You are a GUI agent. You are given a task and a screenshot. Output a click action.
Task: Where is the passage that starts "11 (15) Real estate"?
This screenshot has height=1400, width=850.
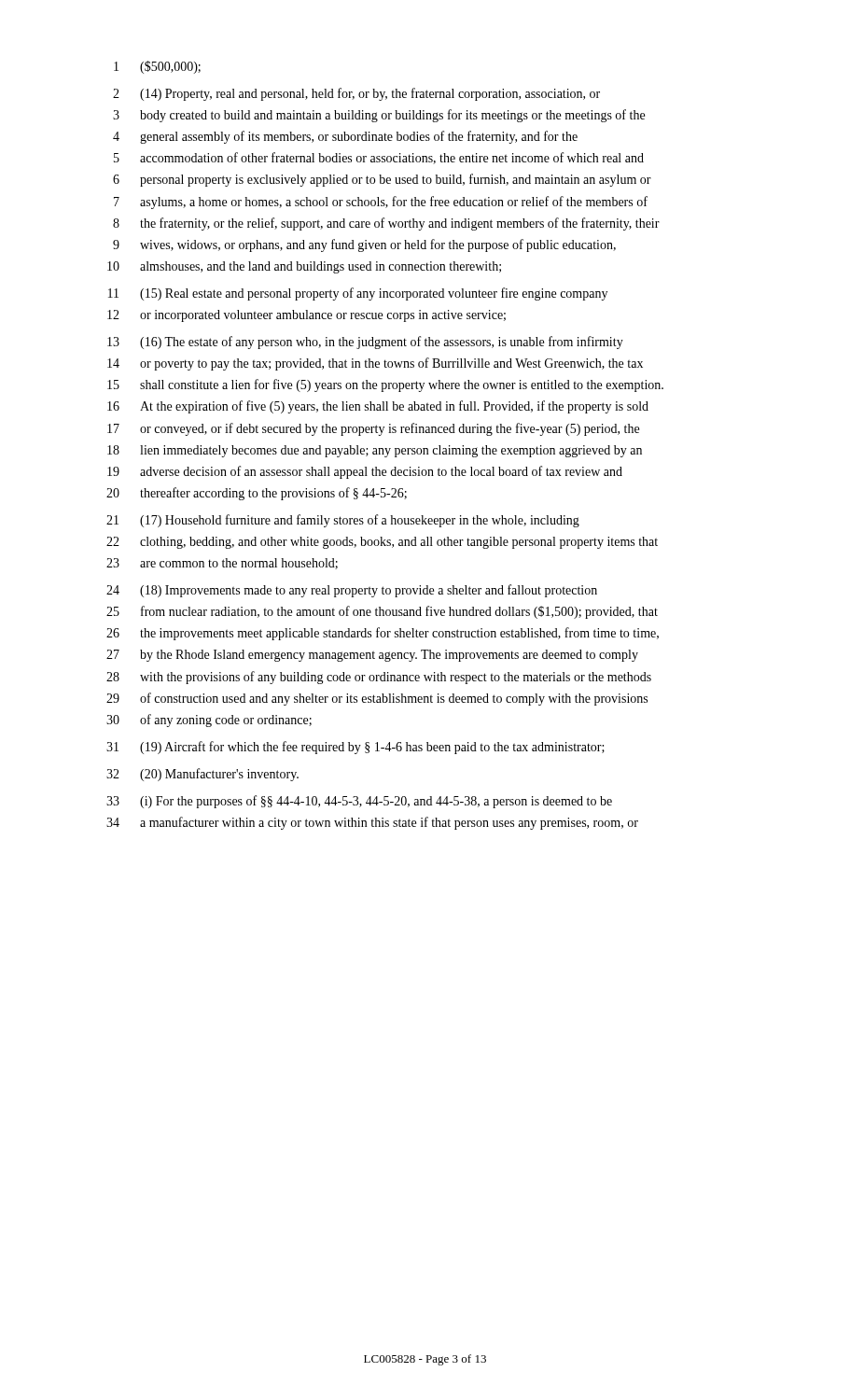point(425,304)
